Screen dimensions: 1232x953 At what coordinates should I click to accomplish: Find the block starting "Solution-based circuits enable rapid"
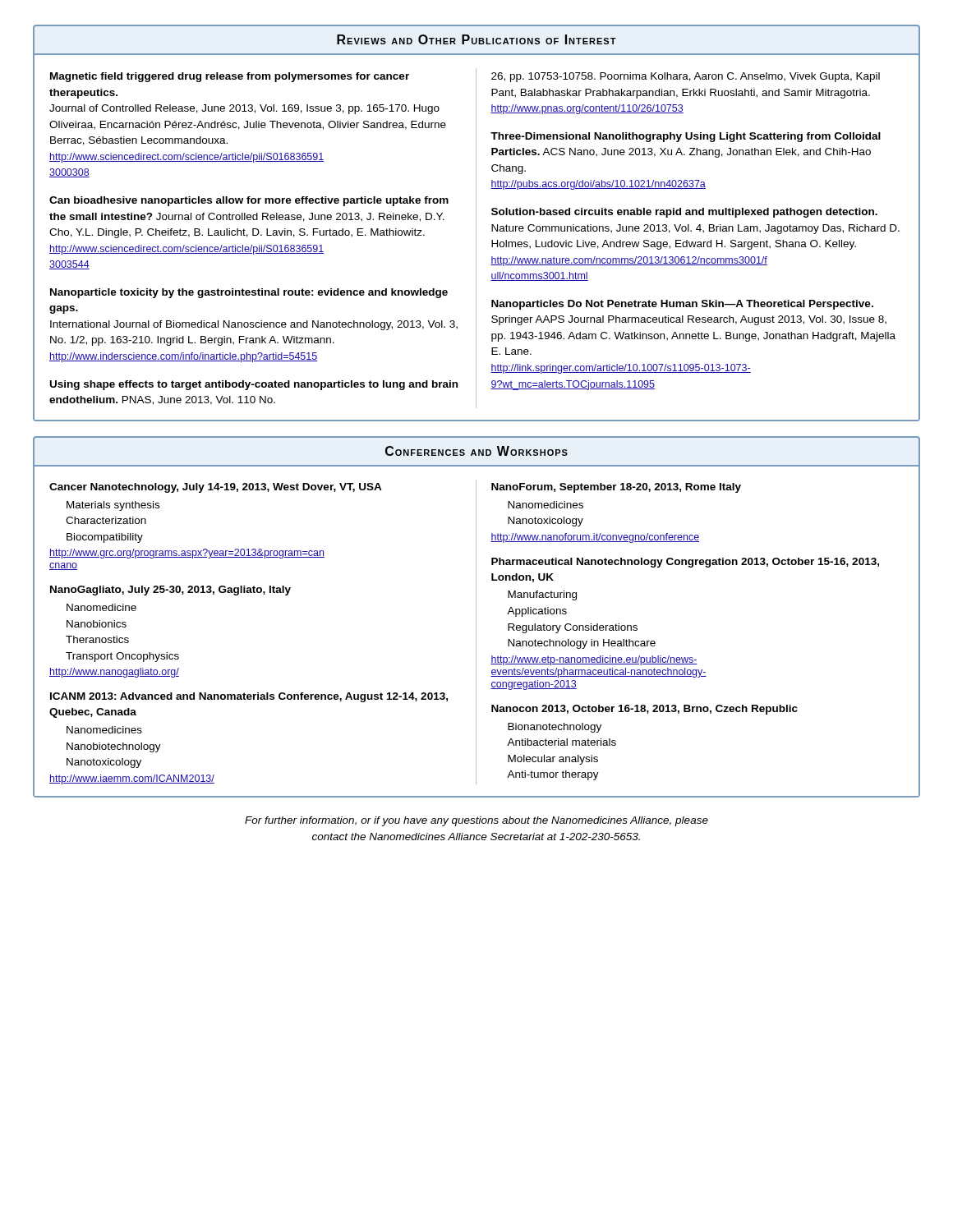(697, 244)
